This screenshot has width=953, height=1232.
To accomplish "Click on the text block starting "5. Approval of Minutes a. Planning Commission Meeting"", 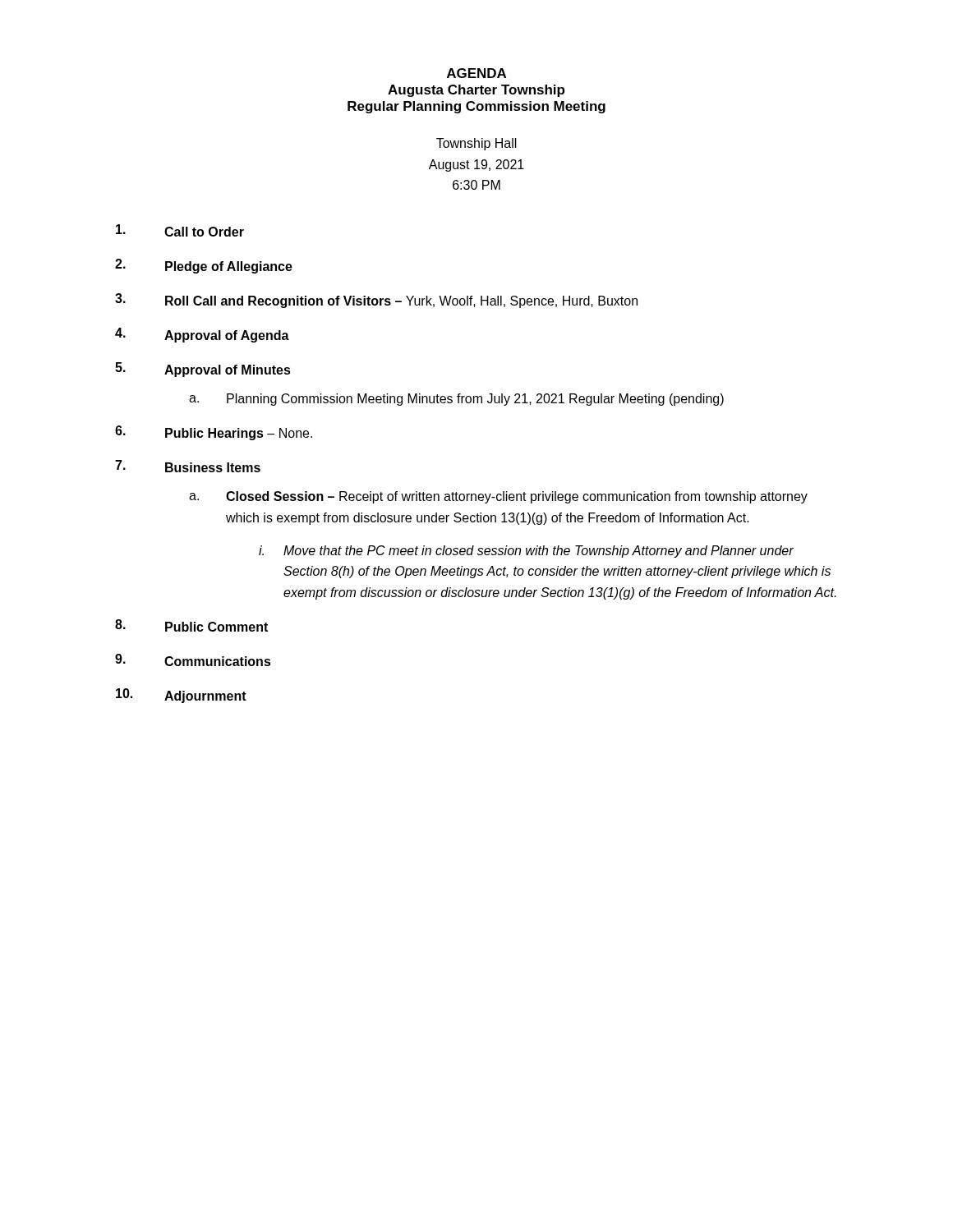I will tap(476, 385).
